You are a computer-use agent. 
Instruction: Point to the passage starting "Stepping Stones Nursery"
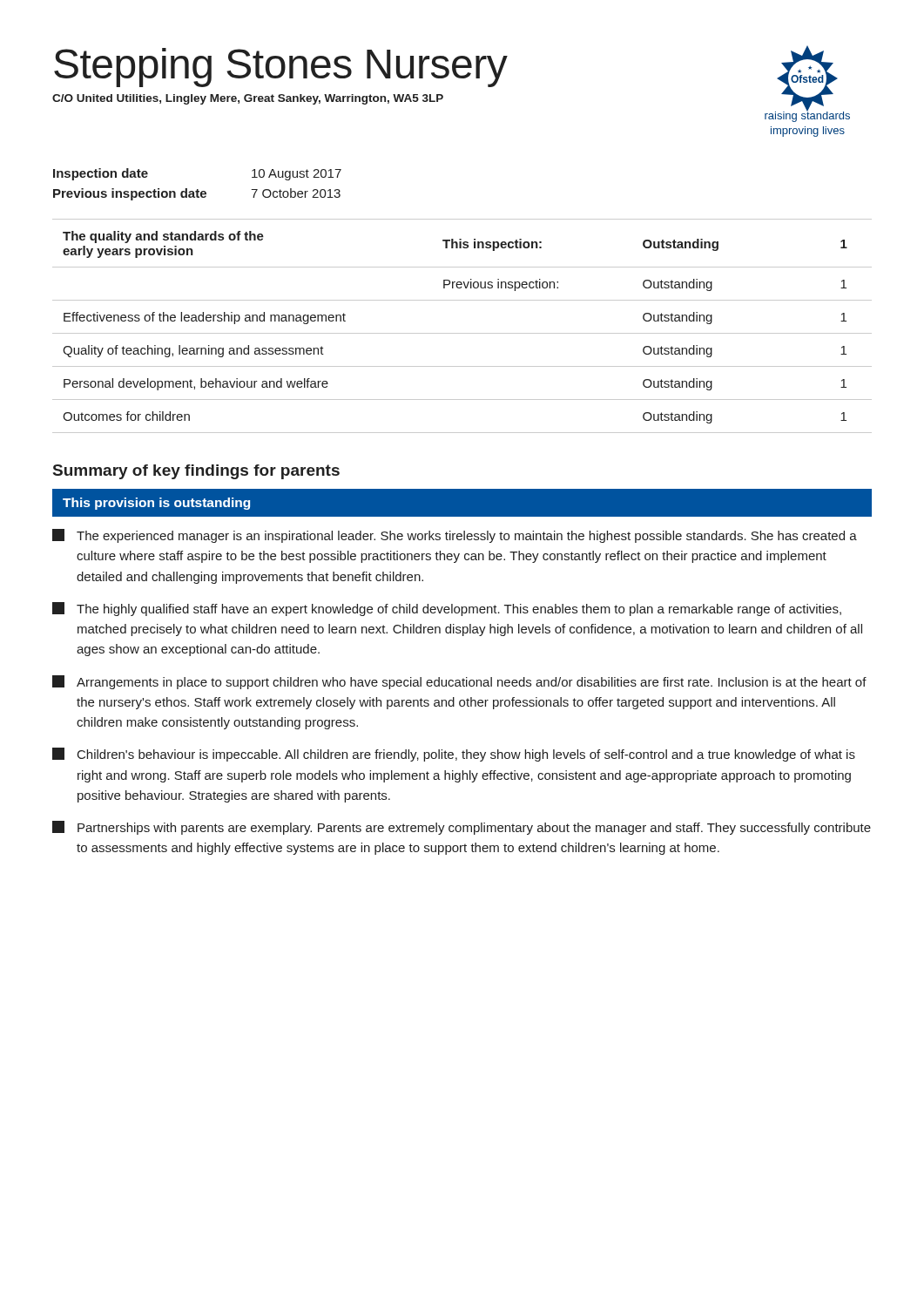click(387, 73)
